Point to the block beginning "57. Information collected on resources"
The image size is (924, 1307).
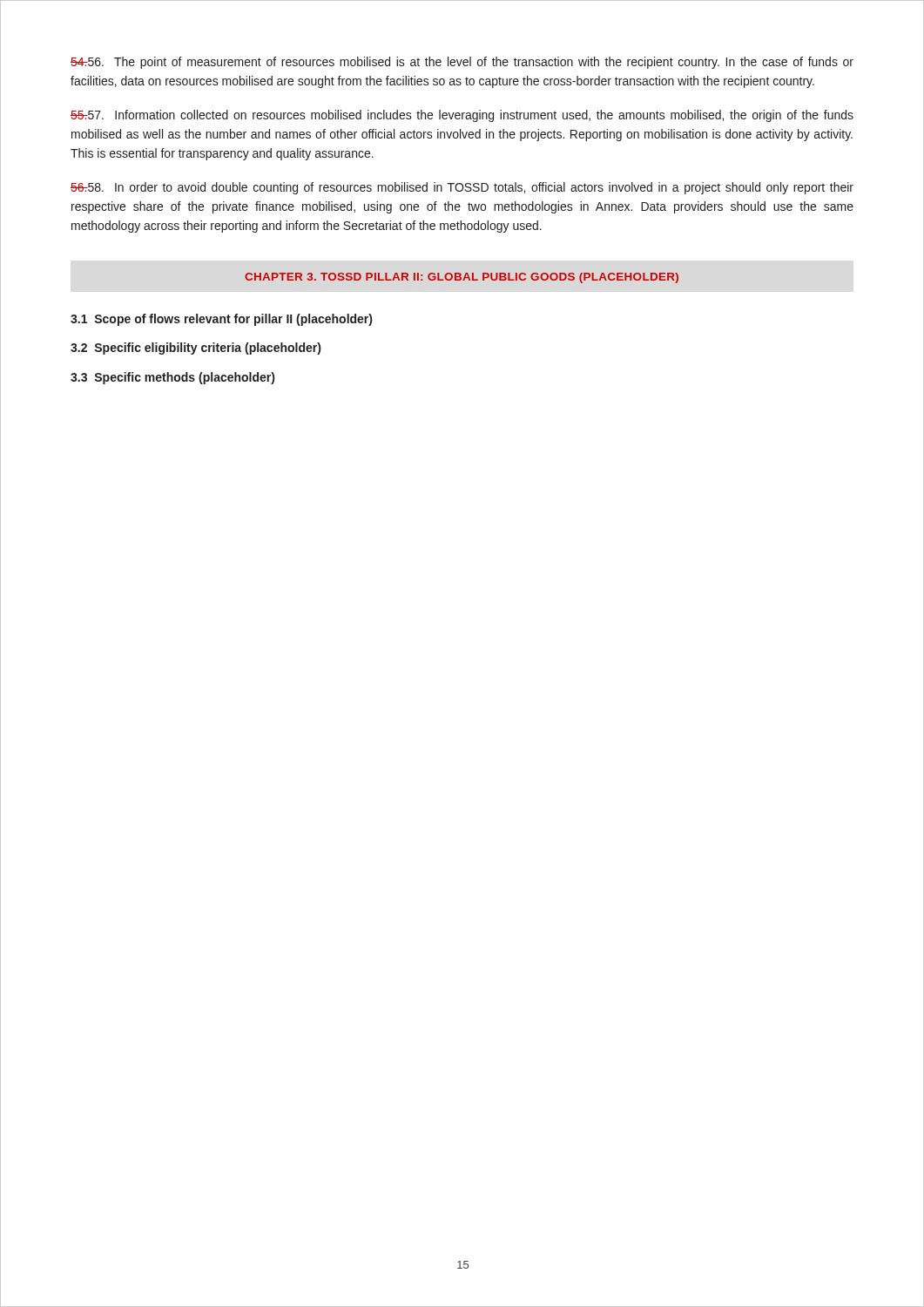tap(462, 134)
